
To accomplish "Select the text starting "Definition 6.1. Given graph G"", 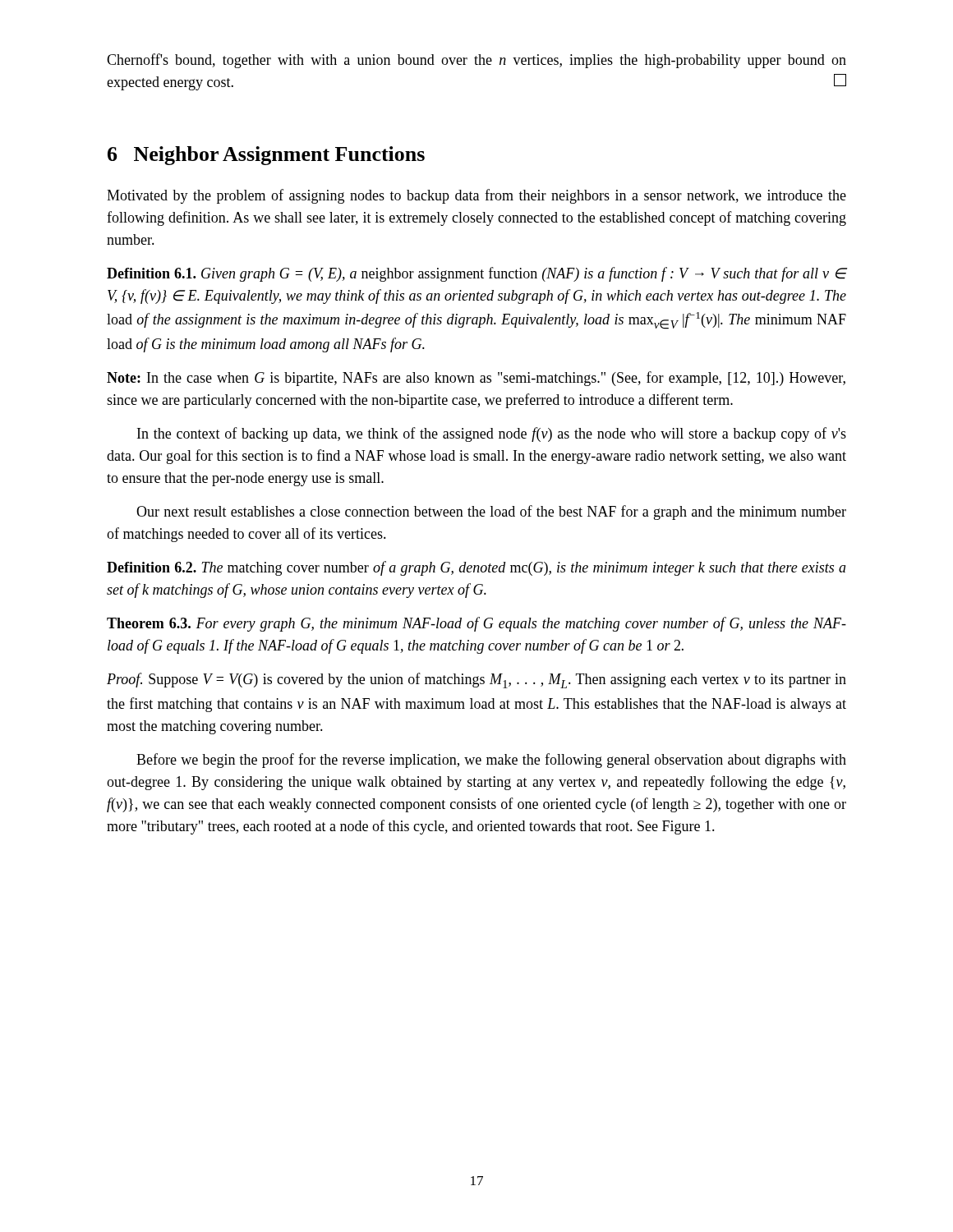I will [476, 309].
